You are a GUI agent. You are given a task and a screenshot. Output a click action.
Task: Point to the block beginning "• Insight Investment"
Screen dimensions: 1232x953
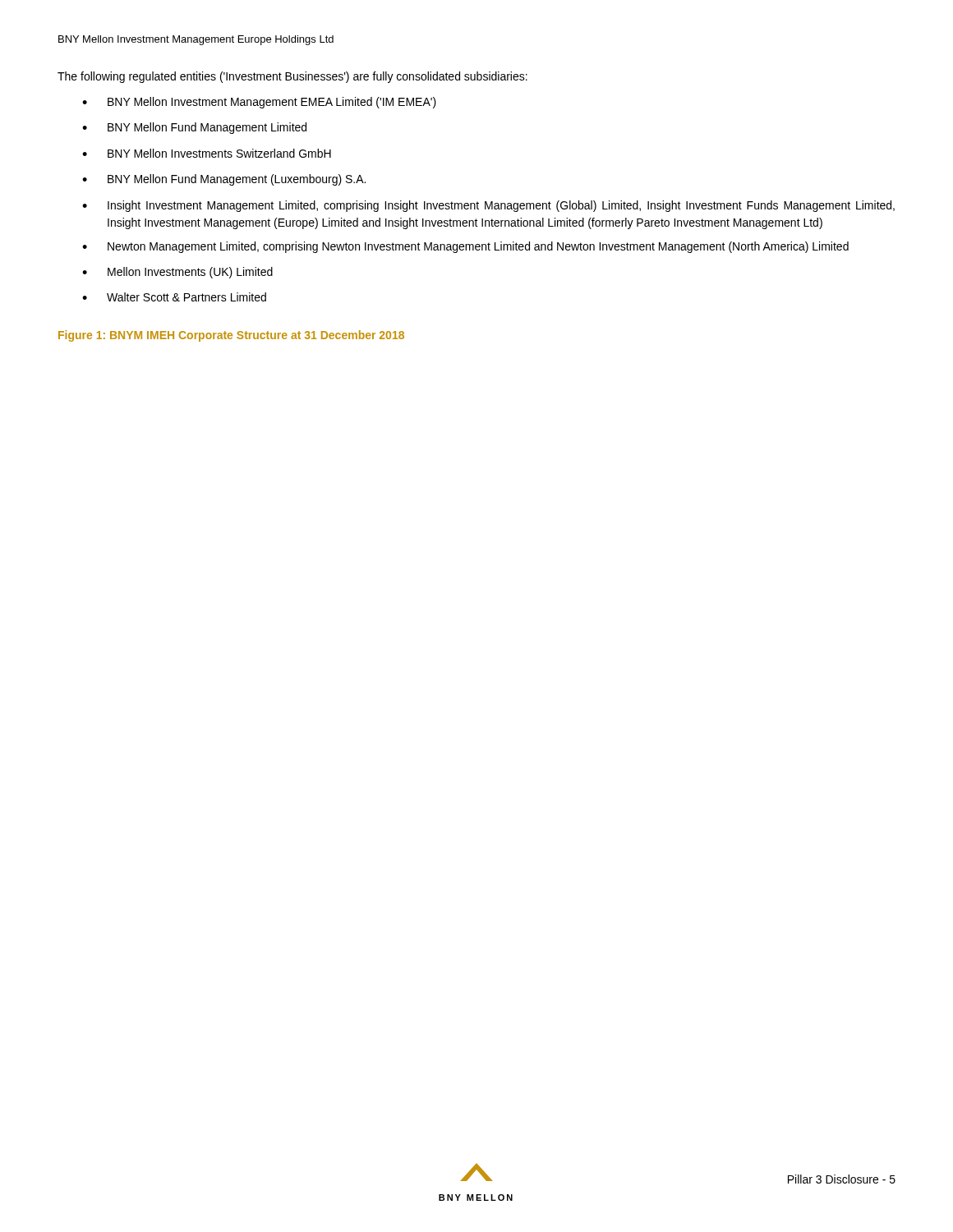click(489, 214)
